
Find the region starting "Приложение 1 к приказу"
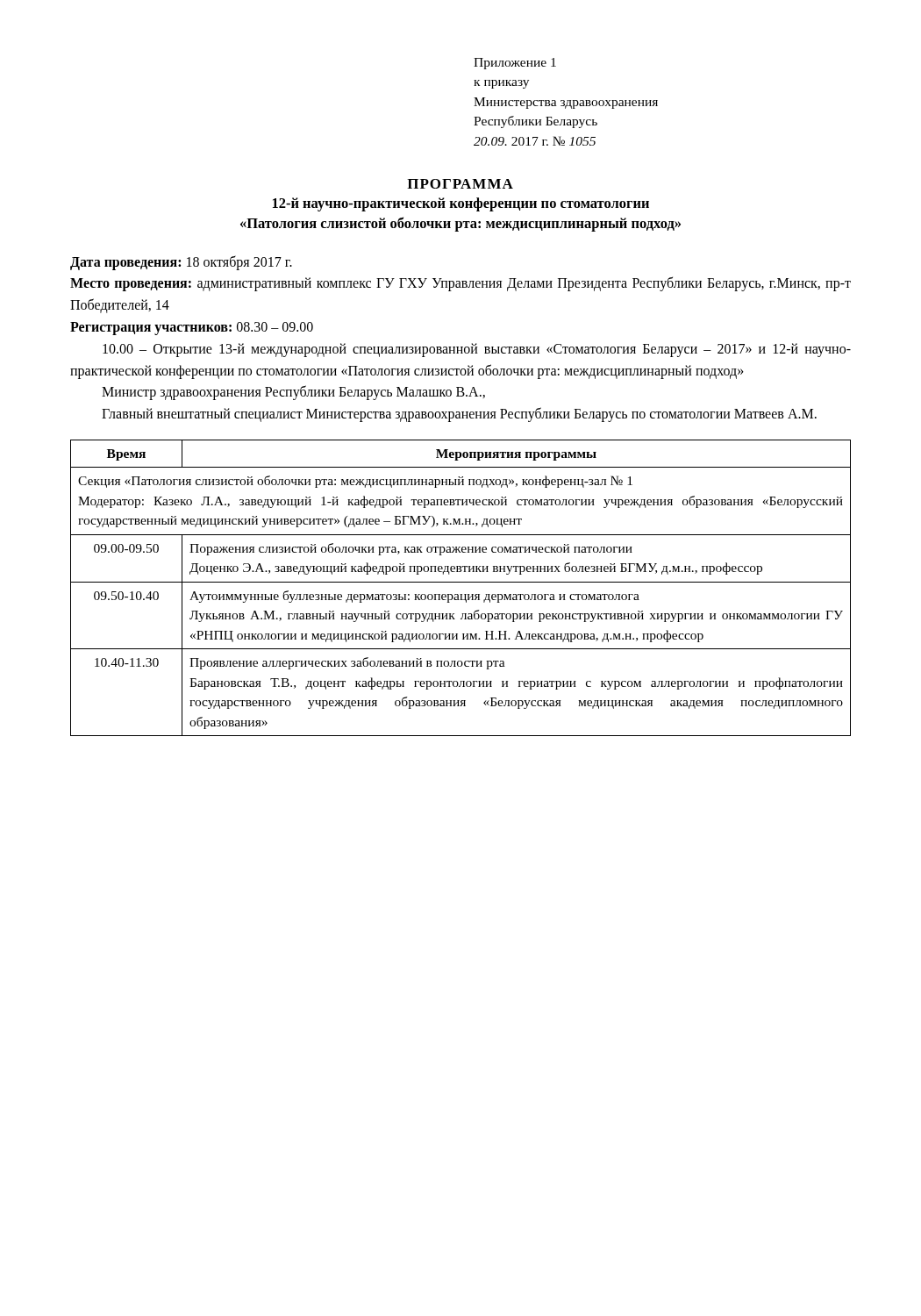pyautogui.click(x=566, y=101)
